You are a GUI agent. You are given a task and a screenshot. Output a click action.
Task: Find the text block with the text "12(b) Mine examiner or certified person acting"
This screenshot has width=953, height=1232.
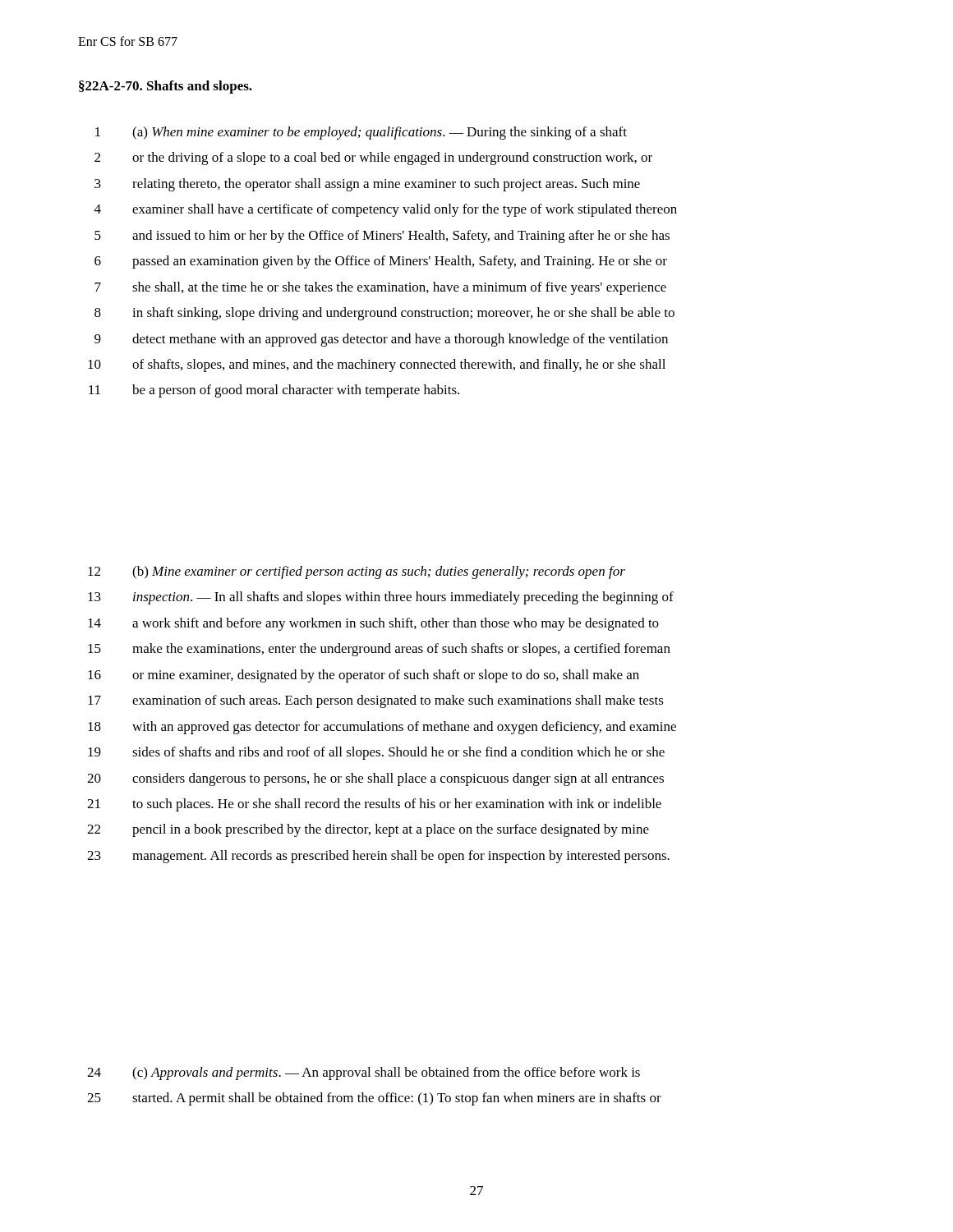point(476,713)
